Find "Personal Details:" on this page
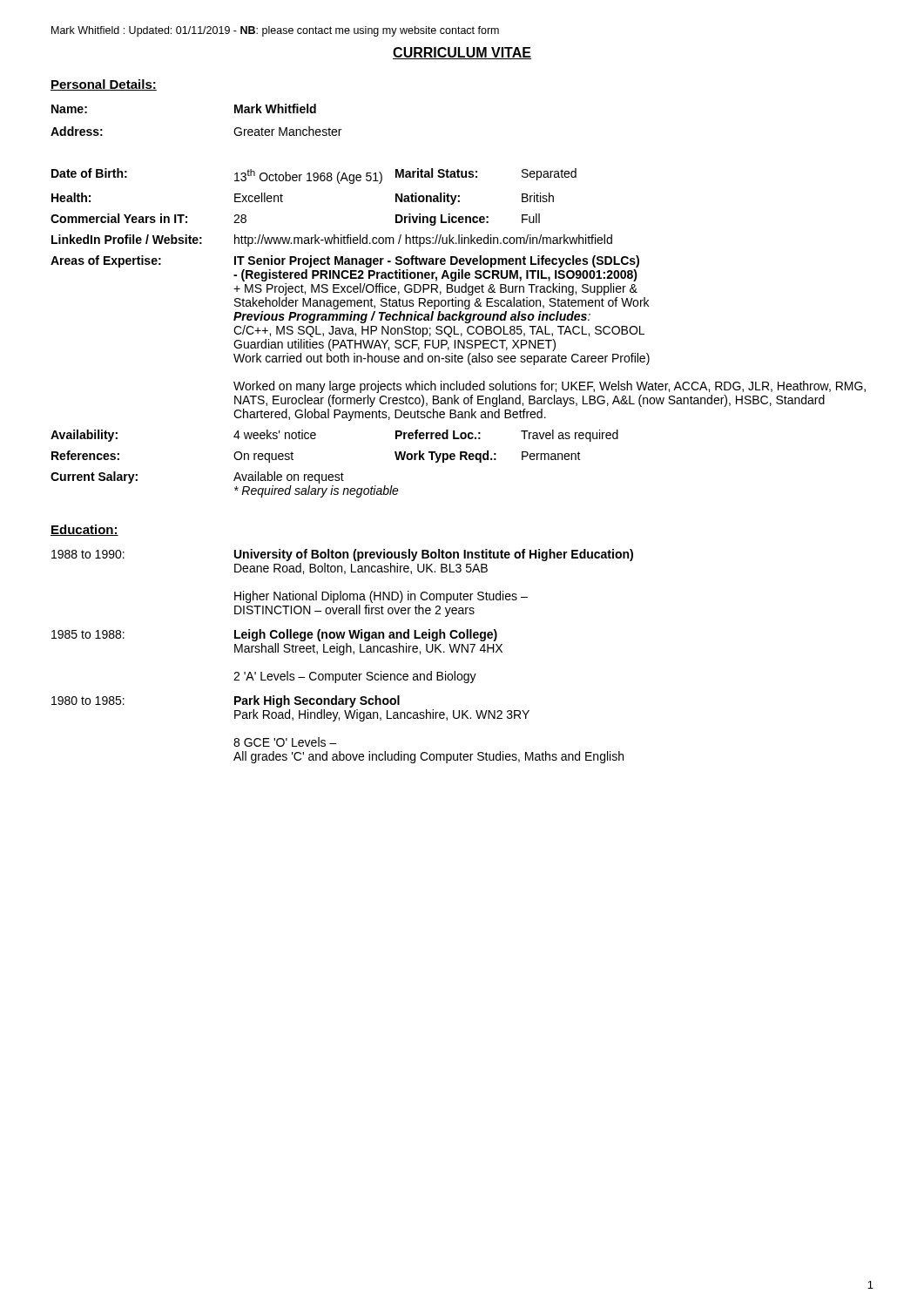Image resolution: width=924 pixels, height=1307 pixels. (104, 84)
